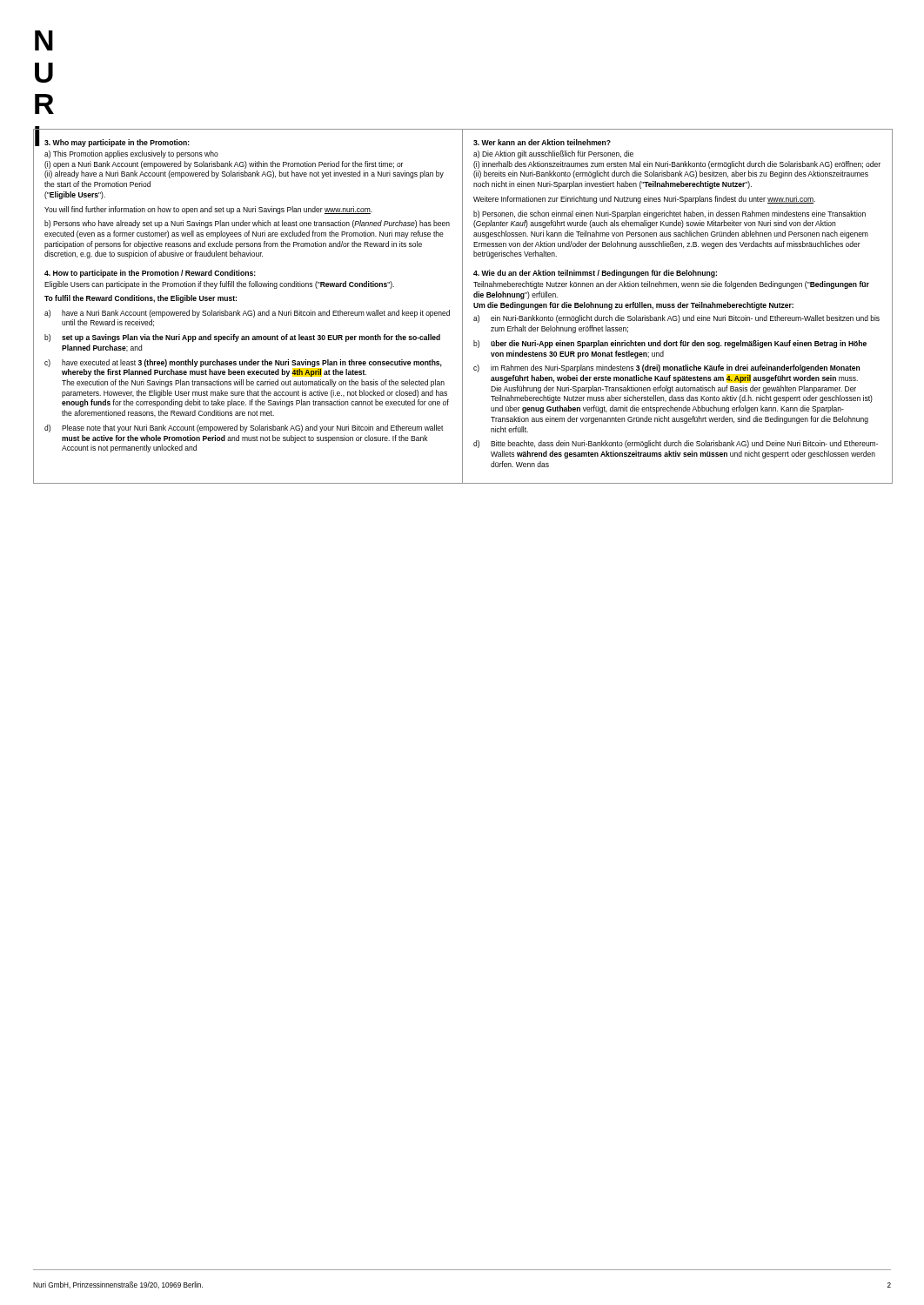Where is the section header that starts "3. Who may participate"?
The width and height of the screenshot is (924, 1305).
click(x=117, y=143)
